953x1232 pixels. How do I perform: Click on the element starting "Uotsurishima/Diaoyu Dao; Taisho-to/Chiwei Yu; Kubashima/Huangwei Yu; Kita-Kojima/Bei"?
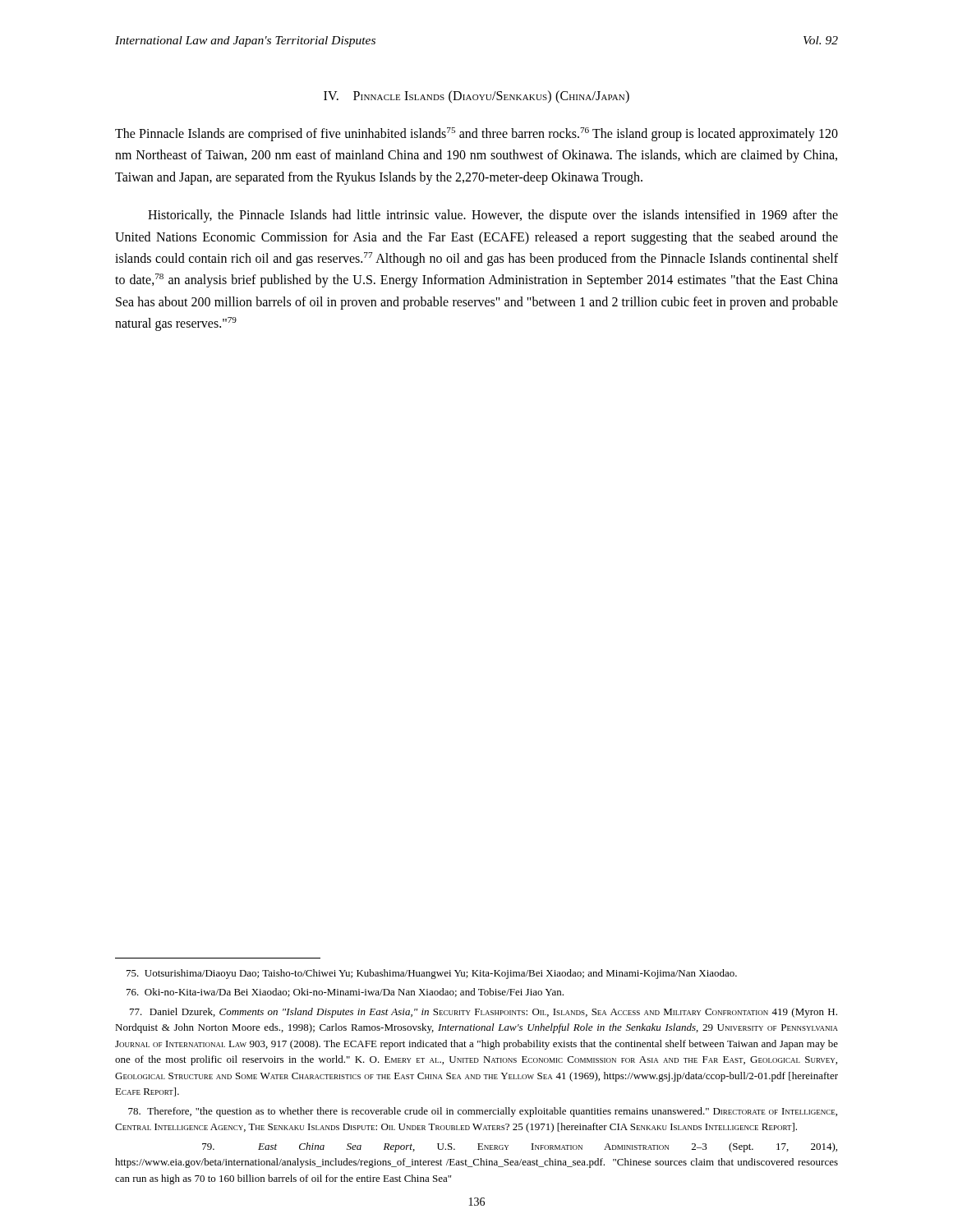point(426,972)
